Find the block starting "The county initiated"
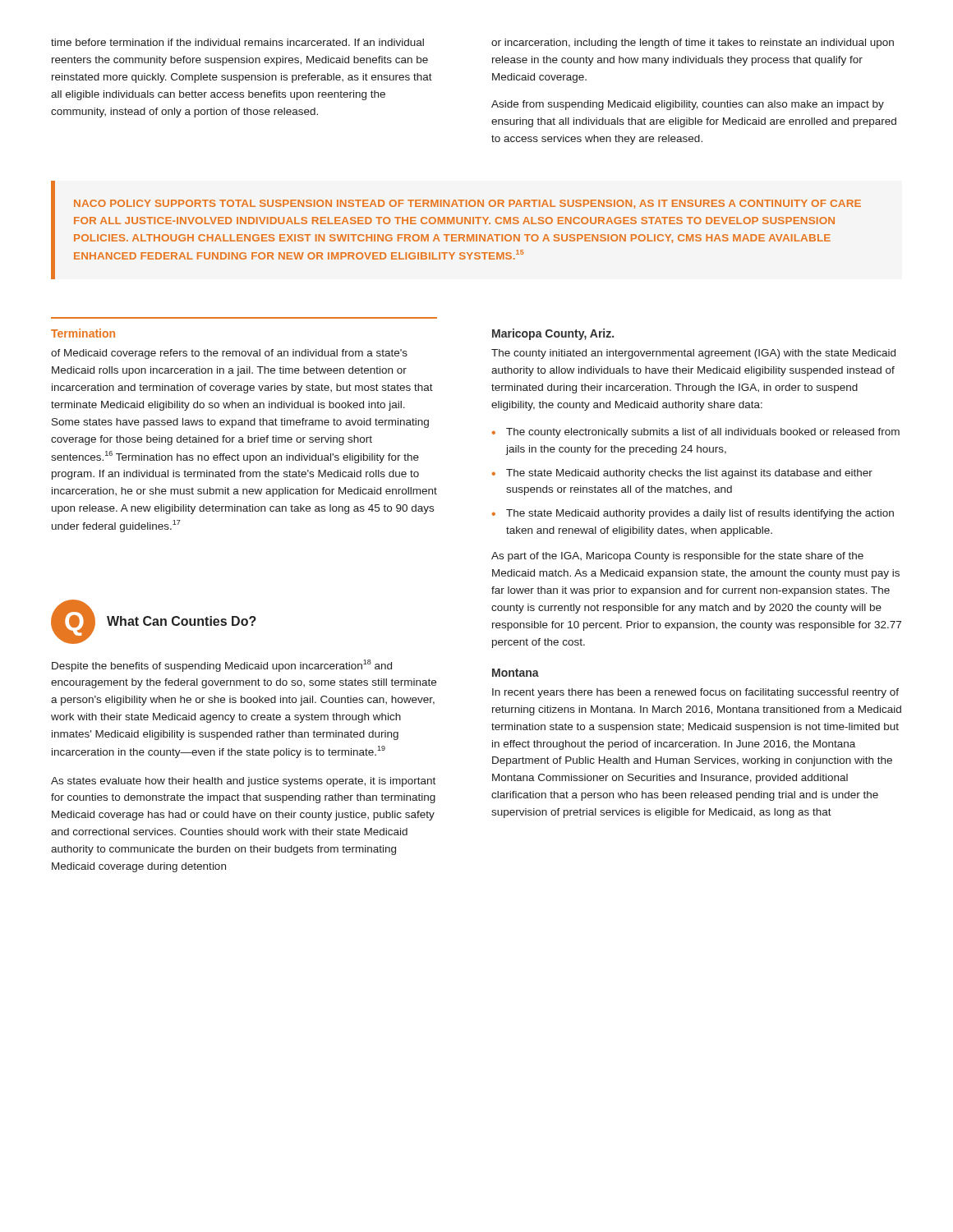This screenshot has width=953, height=1232. [x=694, y=379]
